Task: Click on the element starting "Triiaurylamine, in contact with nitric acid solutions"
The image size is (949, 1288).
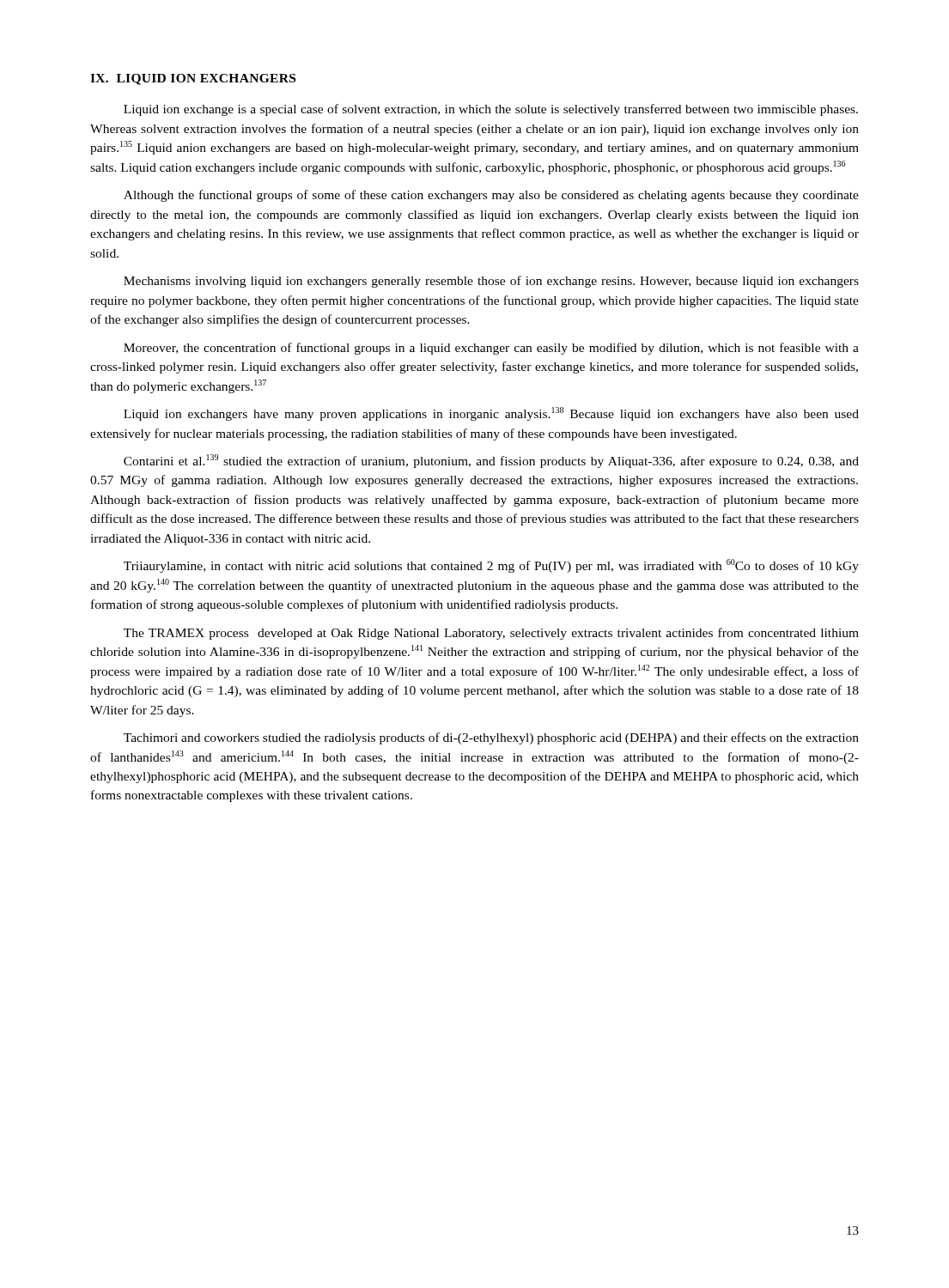Action: click(x=474, y=584)
